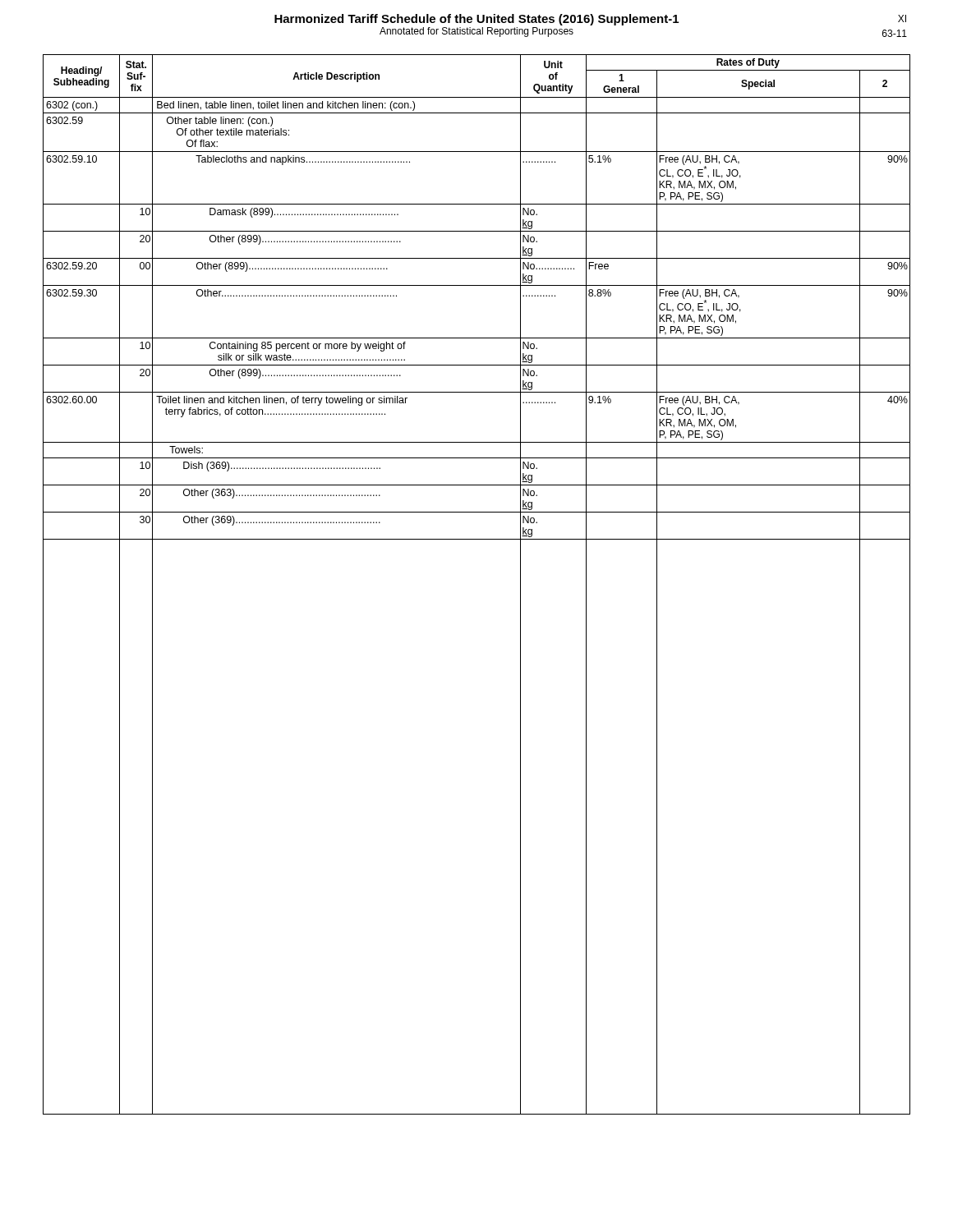The image size is (953, 1232).
Task: Find the title
Action: point(476,24)
